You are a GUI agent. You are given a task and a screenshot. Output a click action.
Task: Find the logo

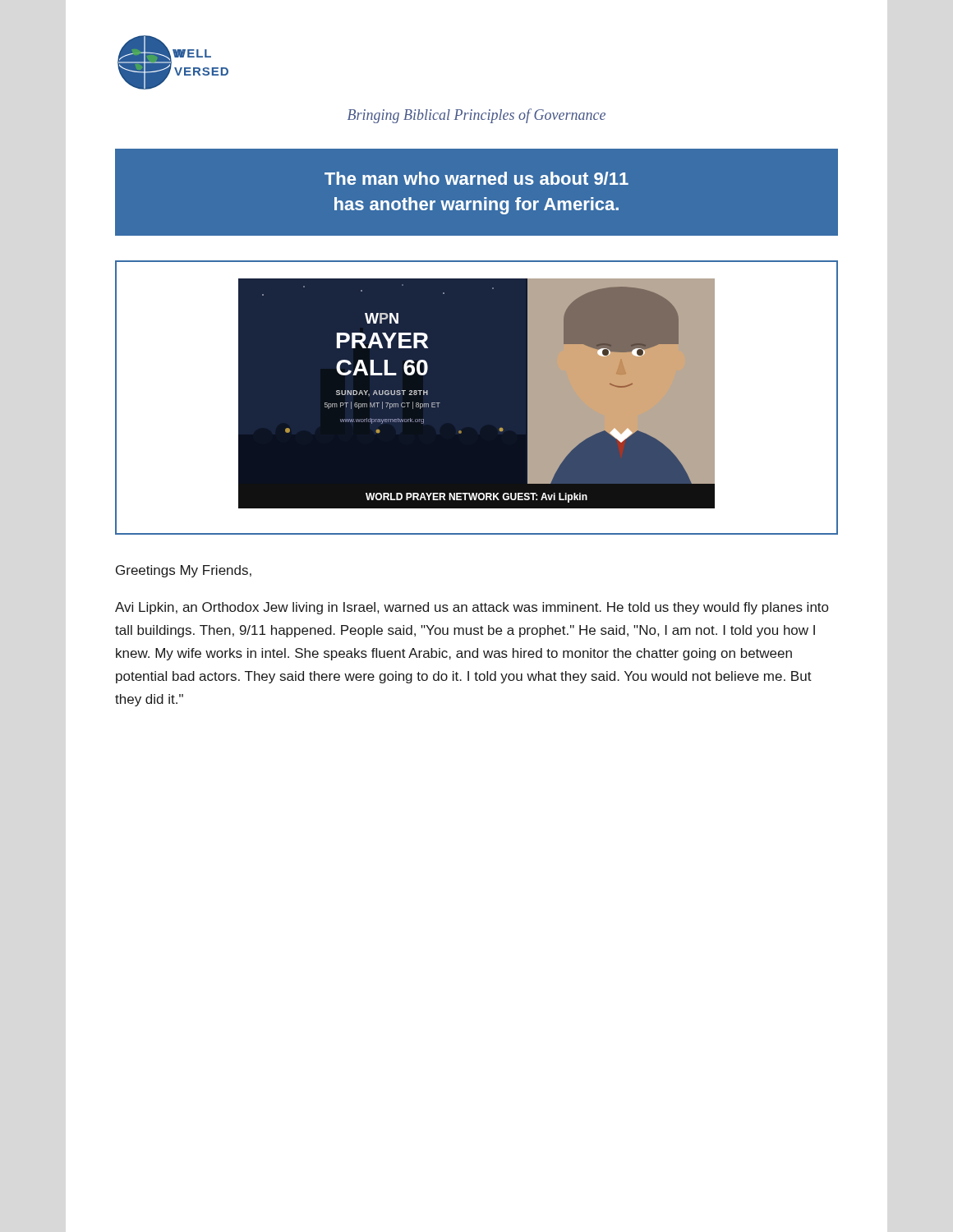pyautogui.click(x=476, y=66)
